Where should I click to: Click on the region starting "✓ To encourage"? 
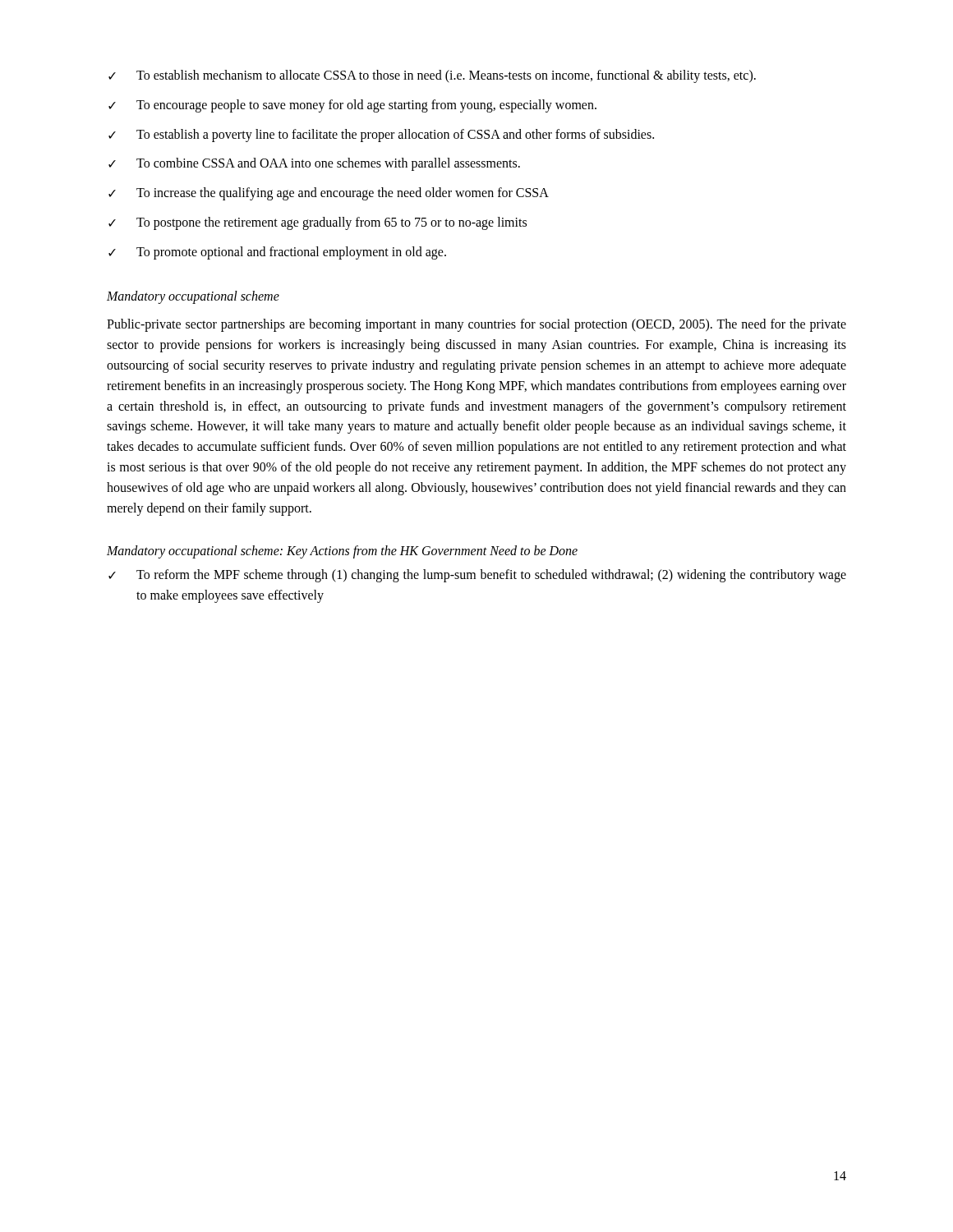pyautogui.click(x=476, y=106)
